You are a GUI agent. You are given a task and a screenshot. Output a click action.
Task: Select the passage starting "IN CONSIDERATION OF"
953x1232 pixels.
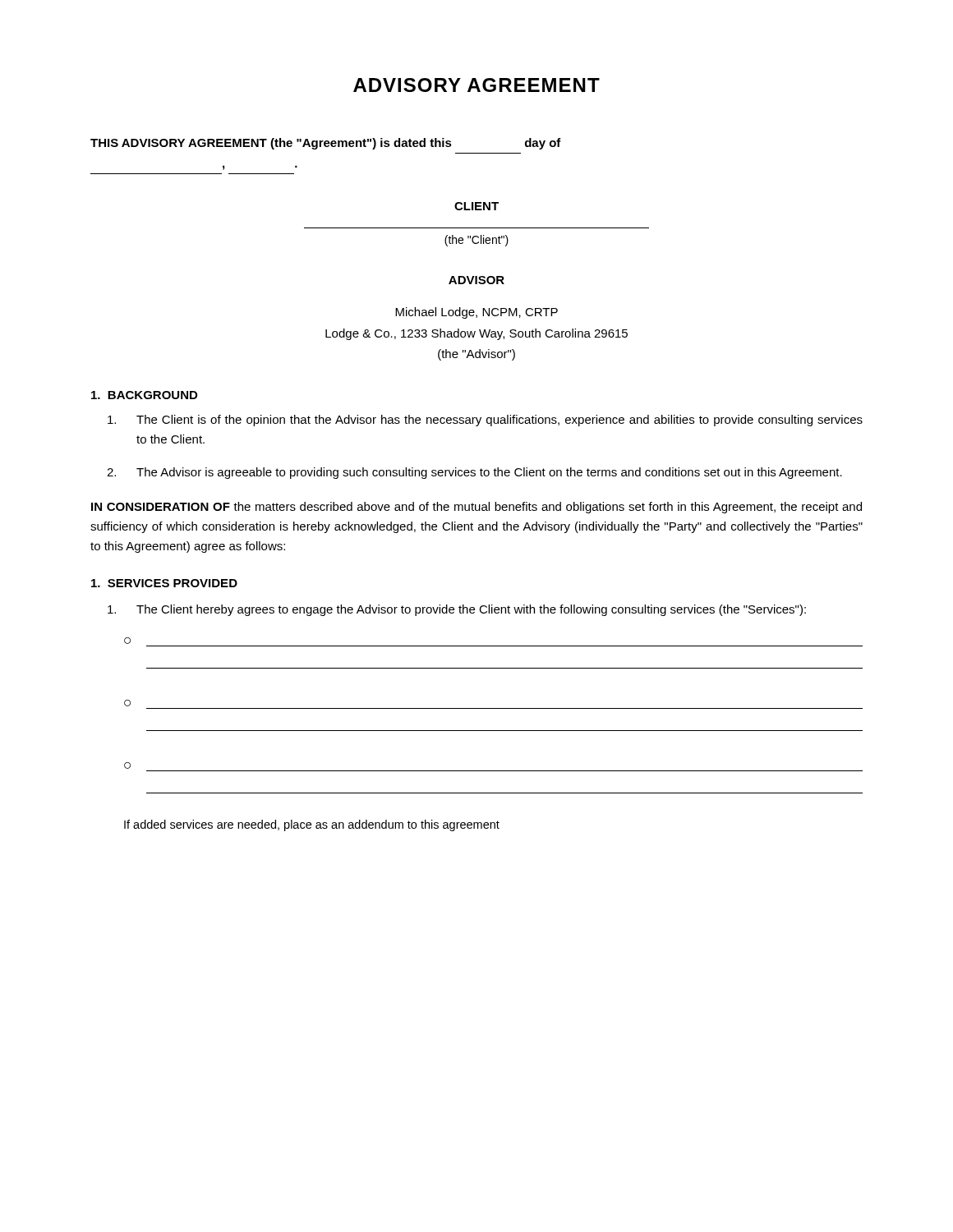click(476, 526)
